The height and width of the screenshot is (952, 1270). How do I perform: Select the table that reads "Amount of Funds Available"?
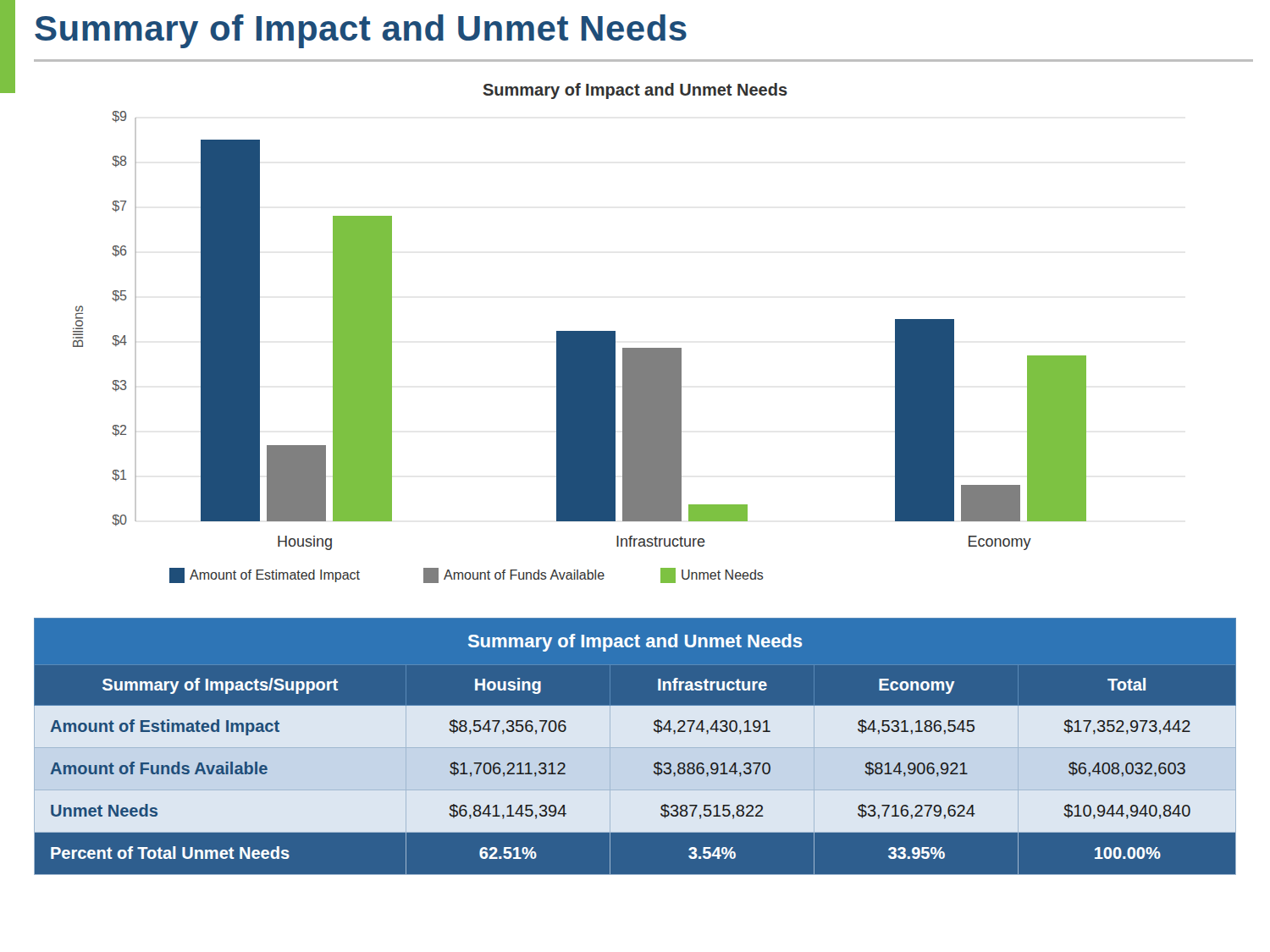(x=635, y=746)
